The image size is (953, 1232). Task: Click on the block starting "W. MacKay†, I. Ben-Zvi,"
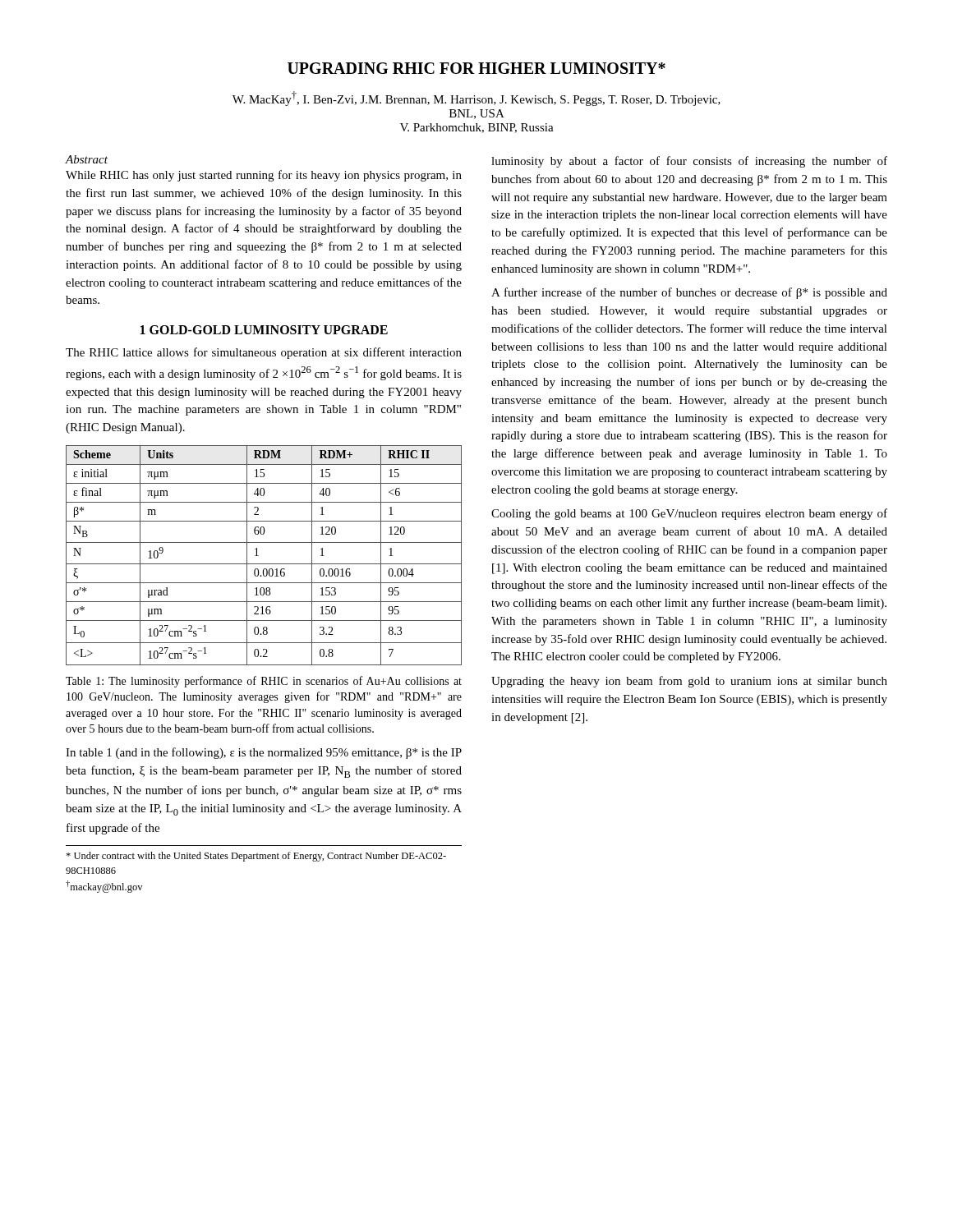pyautogui.click(x=476, y=112)
